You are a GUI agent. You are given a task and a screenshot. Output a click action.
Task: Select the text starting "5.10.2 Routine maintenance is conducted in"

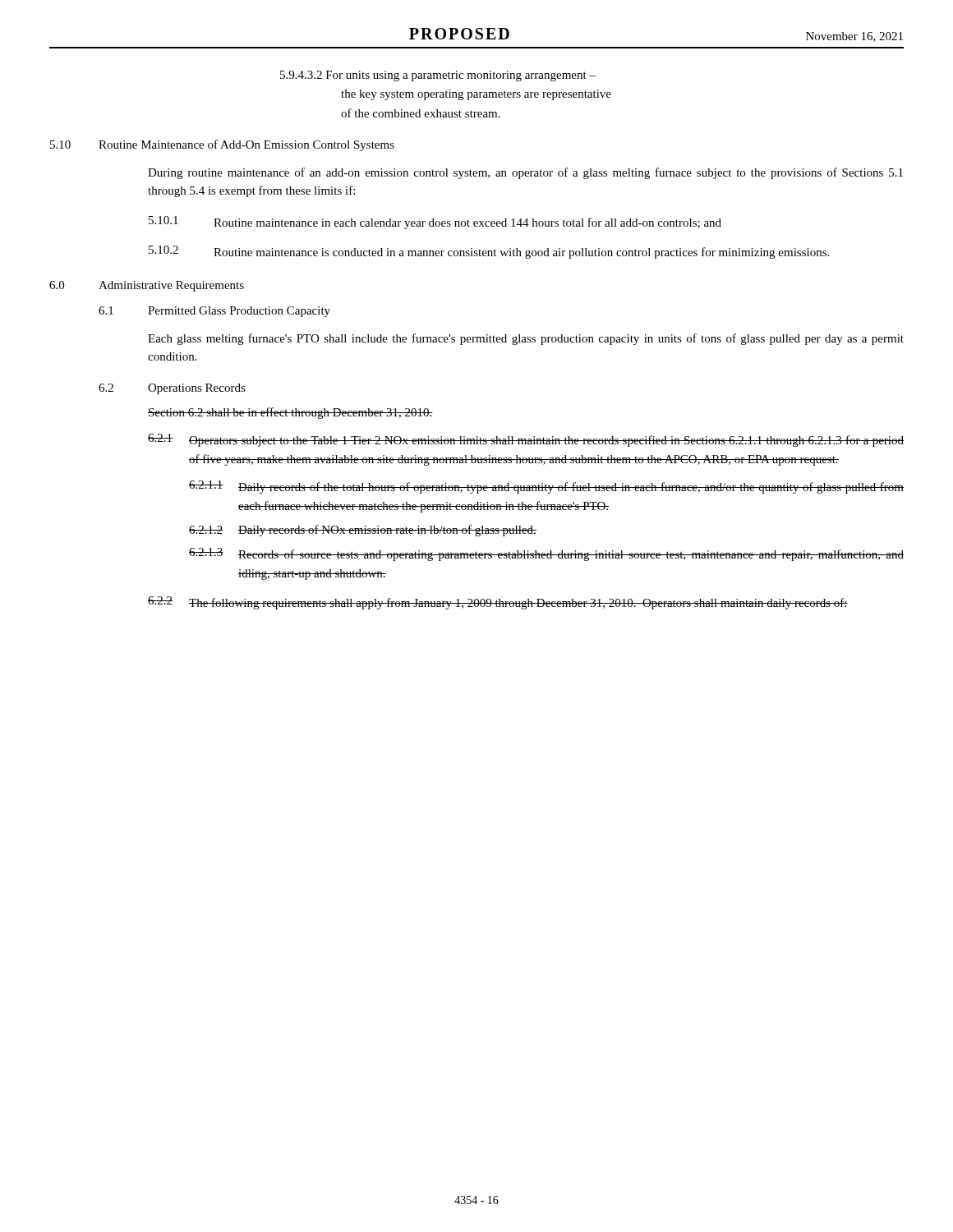pyautogui.click(x=489, y=253)
